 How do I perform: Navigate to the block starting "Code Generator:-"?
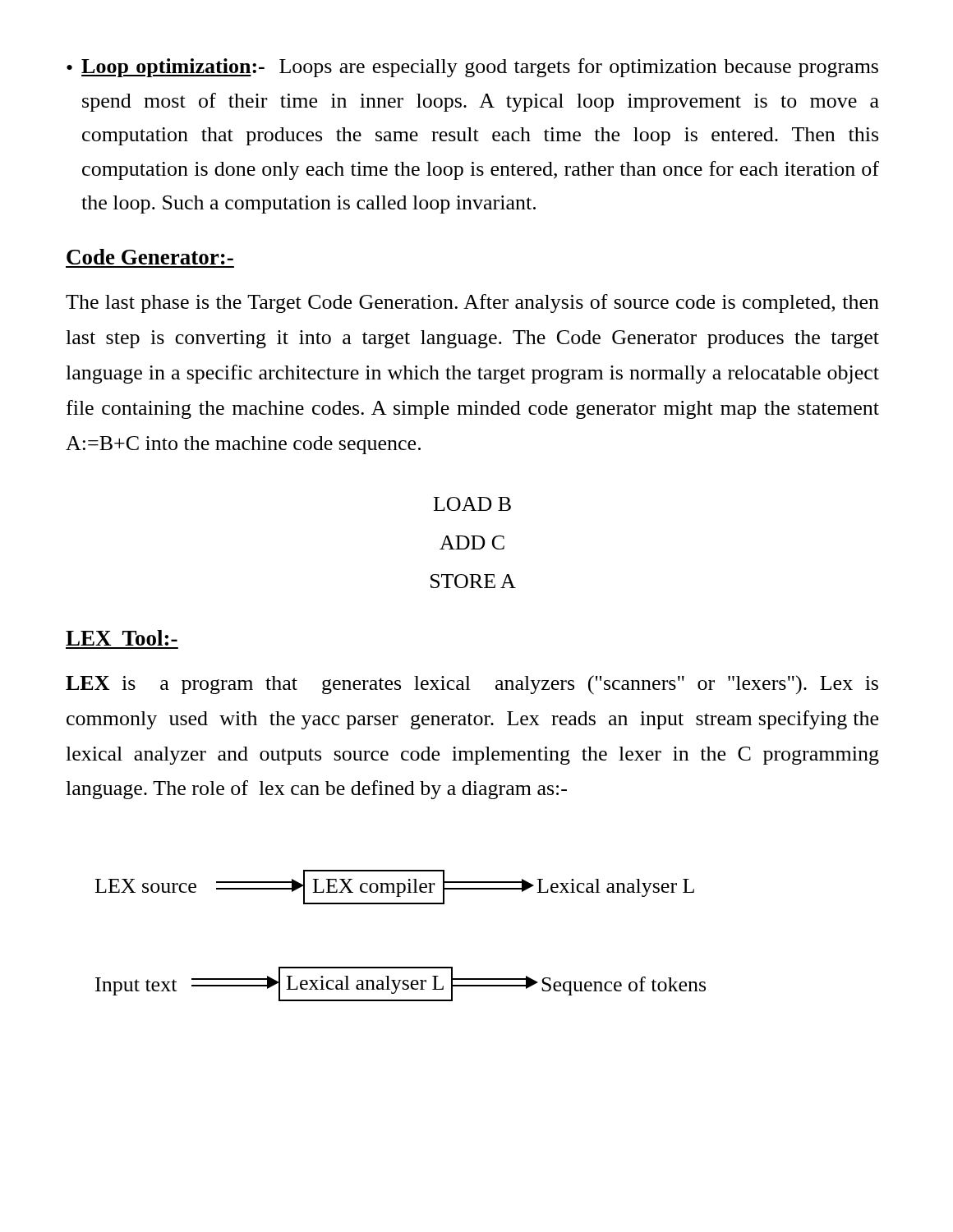pyautogui.click(x=150, y=257)
